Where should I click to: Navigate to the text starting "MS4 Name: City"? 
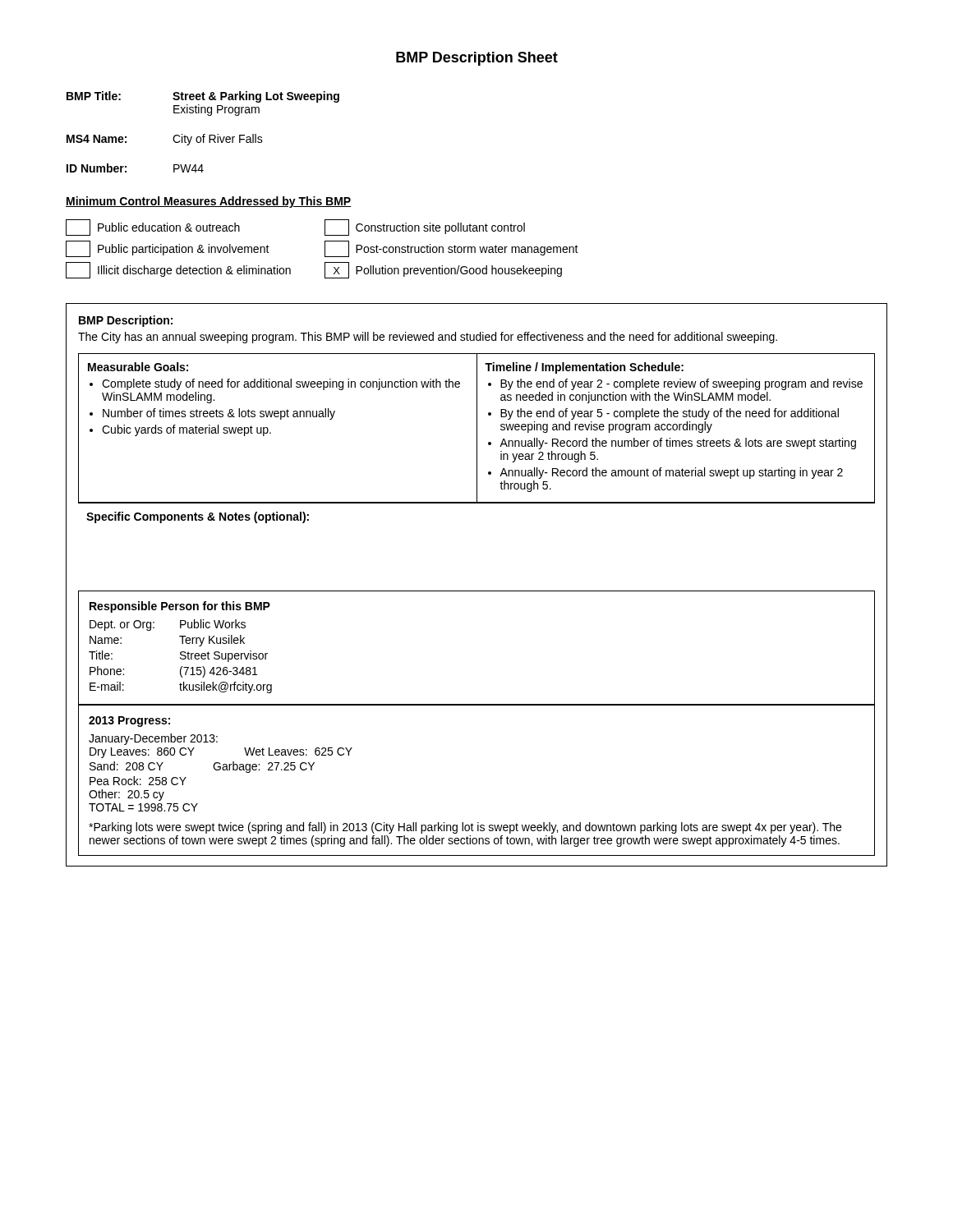pyautogui.click(x=97, y=139)
